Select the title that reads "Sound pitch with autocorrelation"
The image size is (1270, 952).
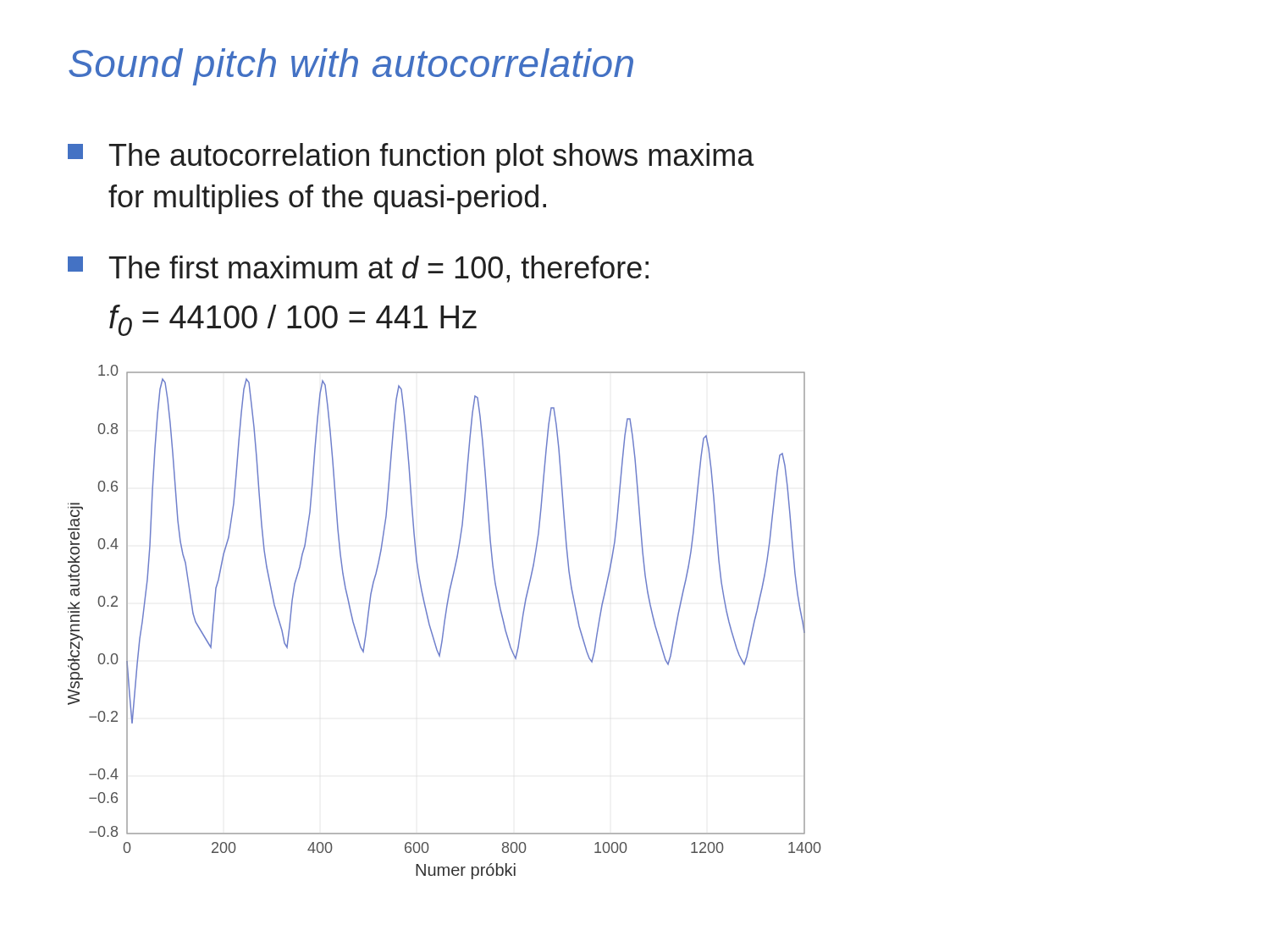352,63
